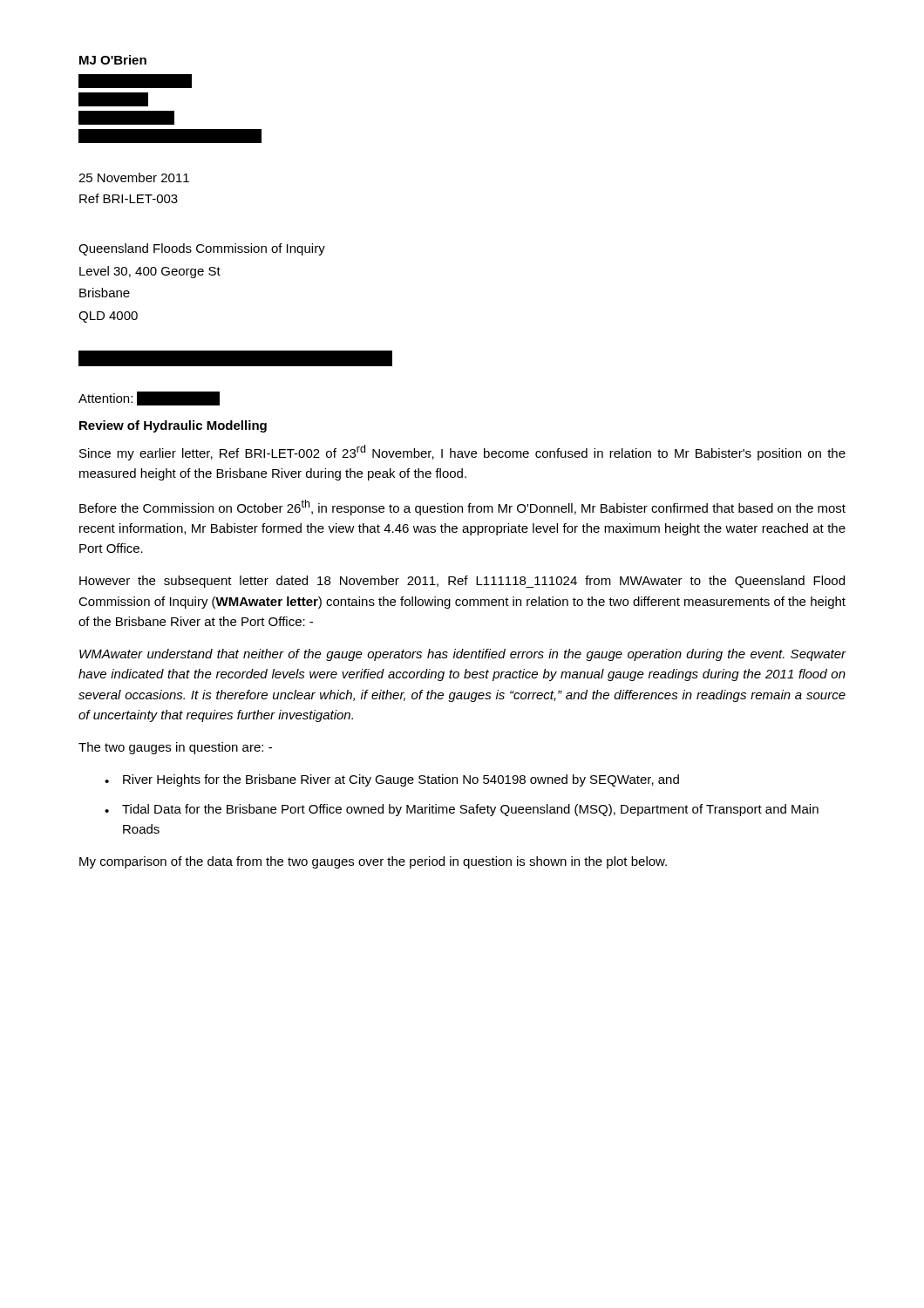Locate the block of text that opens with "However the subsequent letter dated"

pyautogui.click(x=462, y=601)
